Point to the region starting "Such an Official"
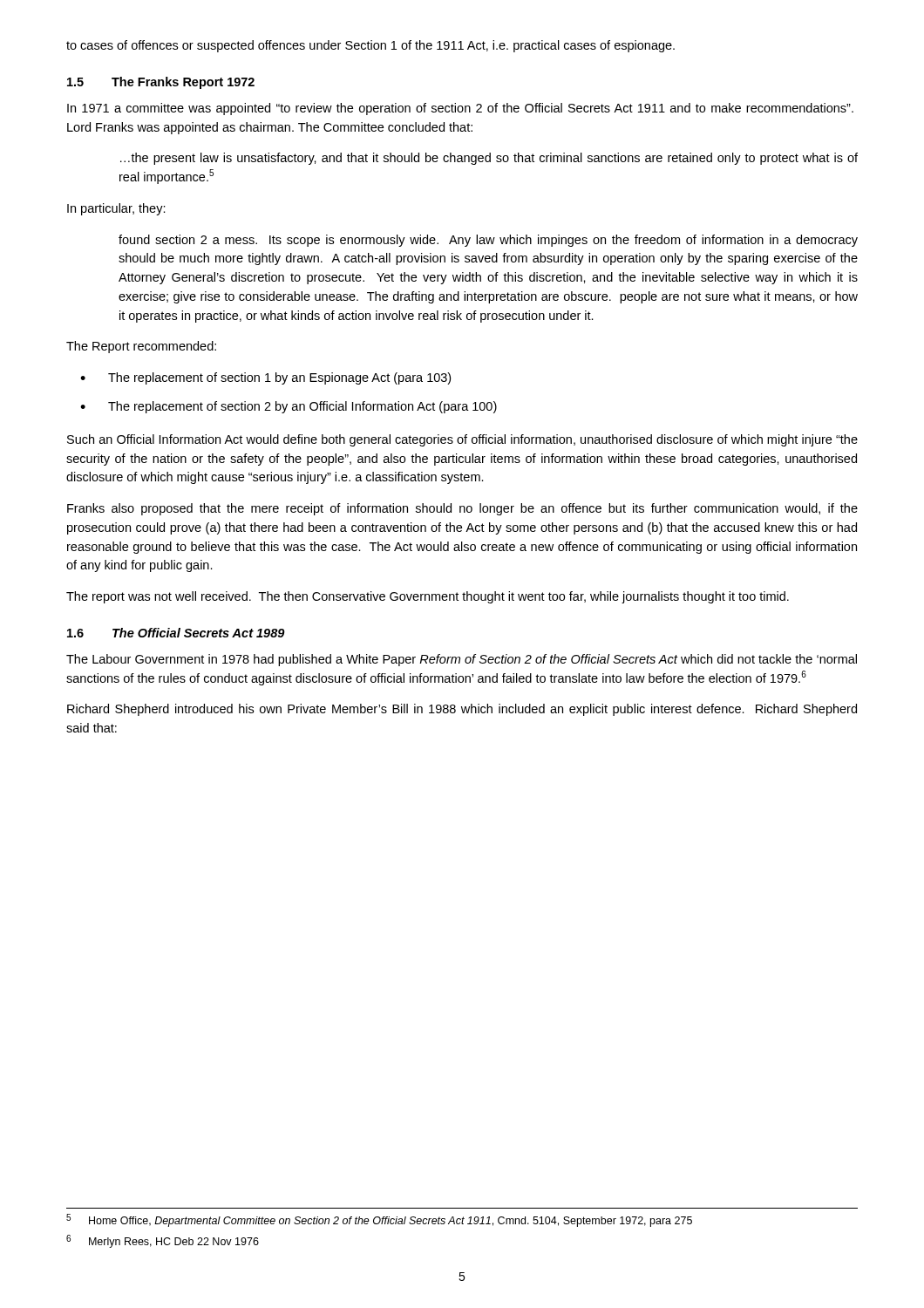 click(x=462, y=459)
